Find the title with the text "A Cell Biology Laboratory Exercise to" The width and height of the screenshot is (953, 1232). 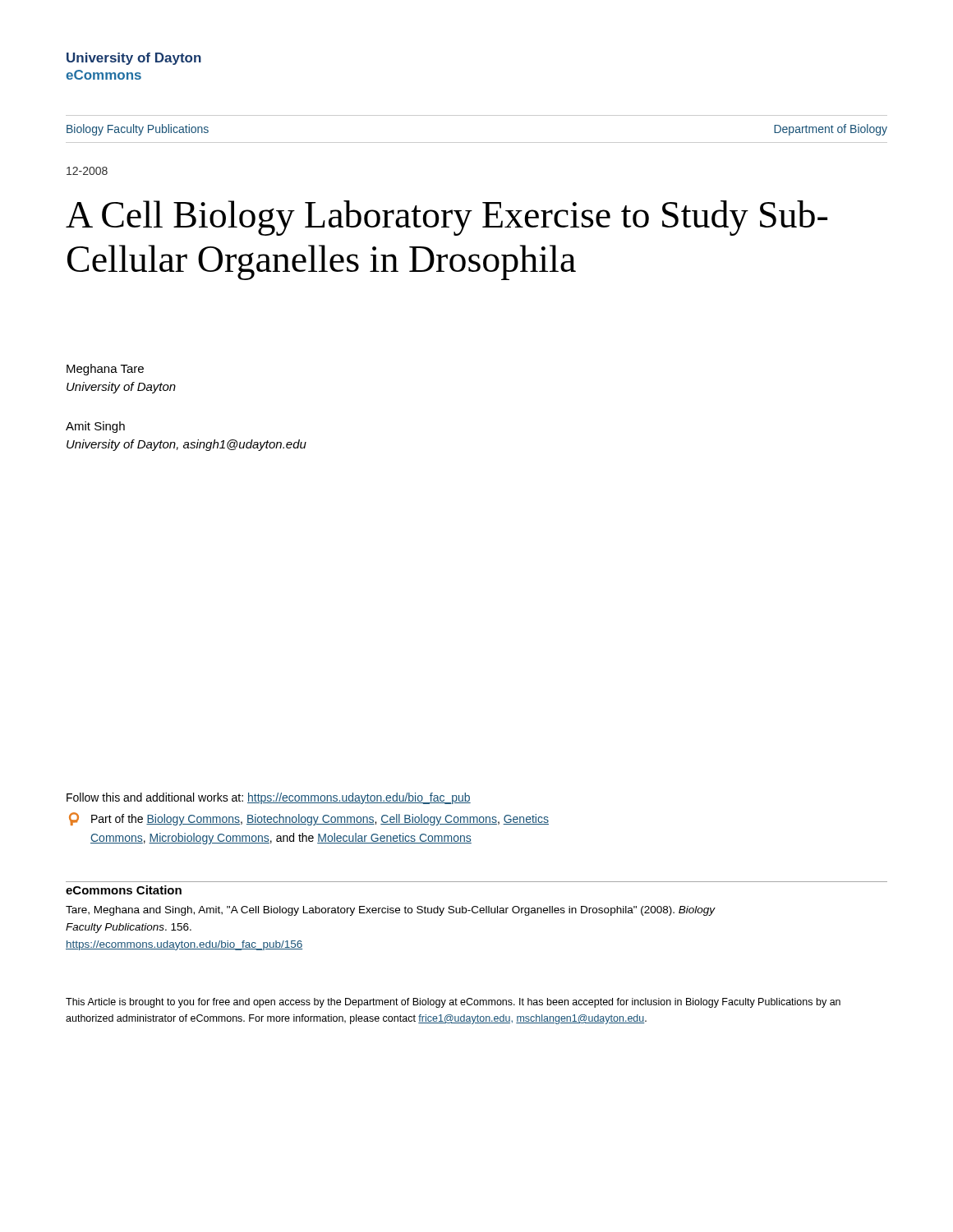click(447, 237)
